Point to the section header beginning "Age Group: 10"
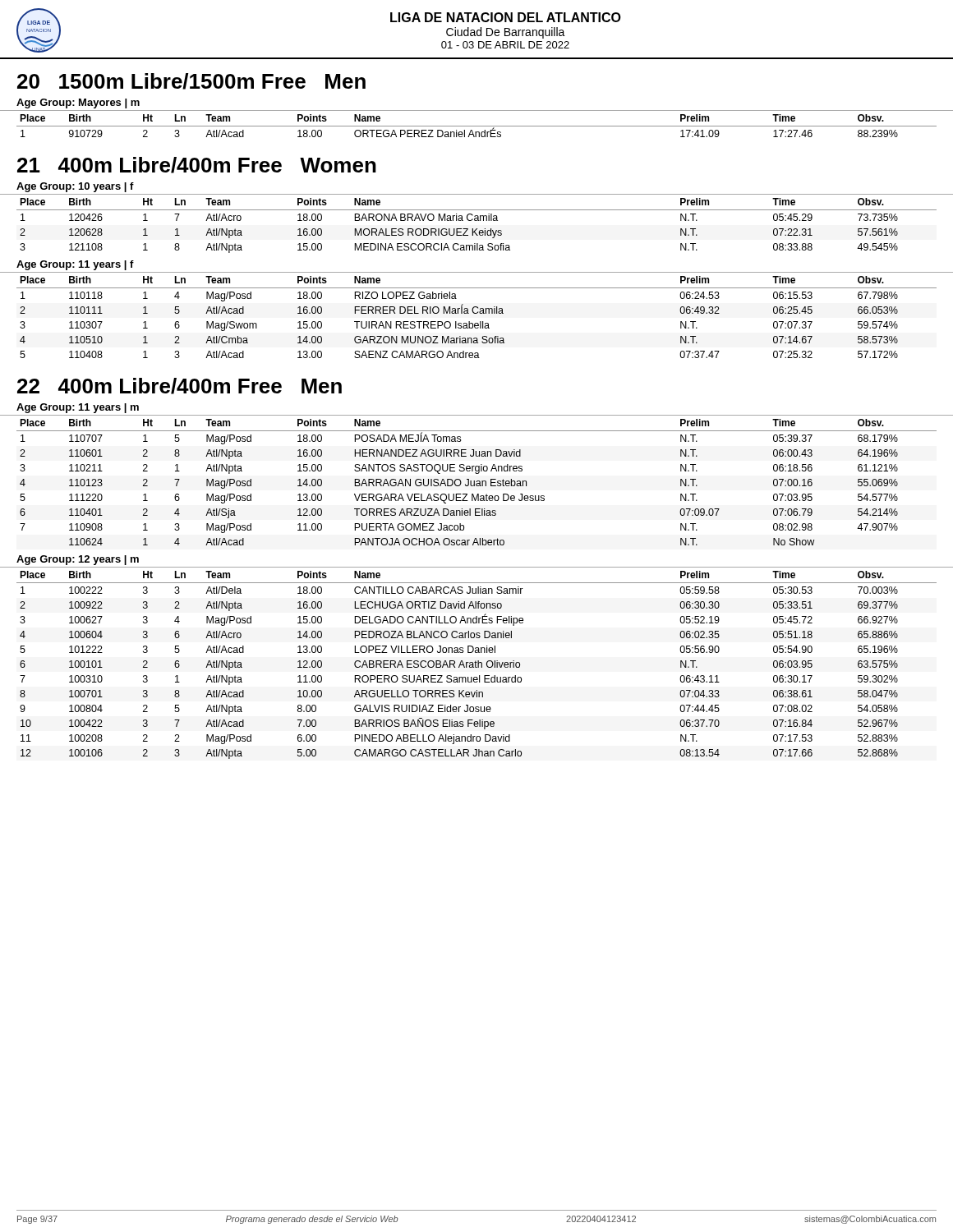The height and width of the screenshot is (1232, 953). [75, 186]
